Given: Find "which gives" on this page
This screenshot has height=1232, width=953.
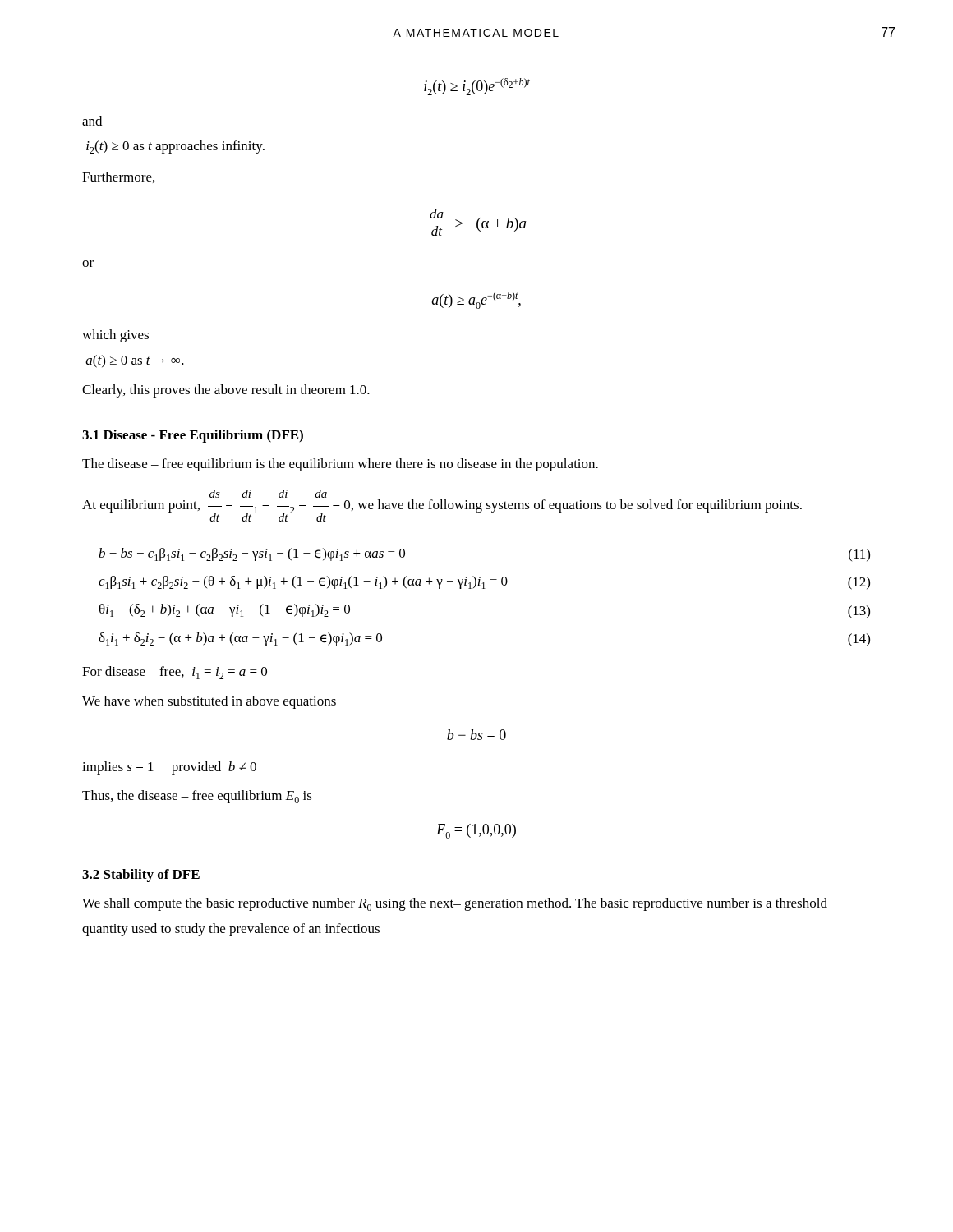Looking at the screenshot, I should [x=116, y=334].
